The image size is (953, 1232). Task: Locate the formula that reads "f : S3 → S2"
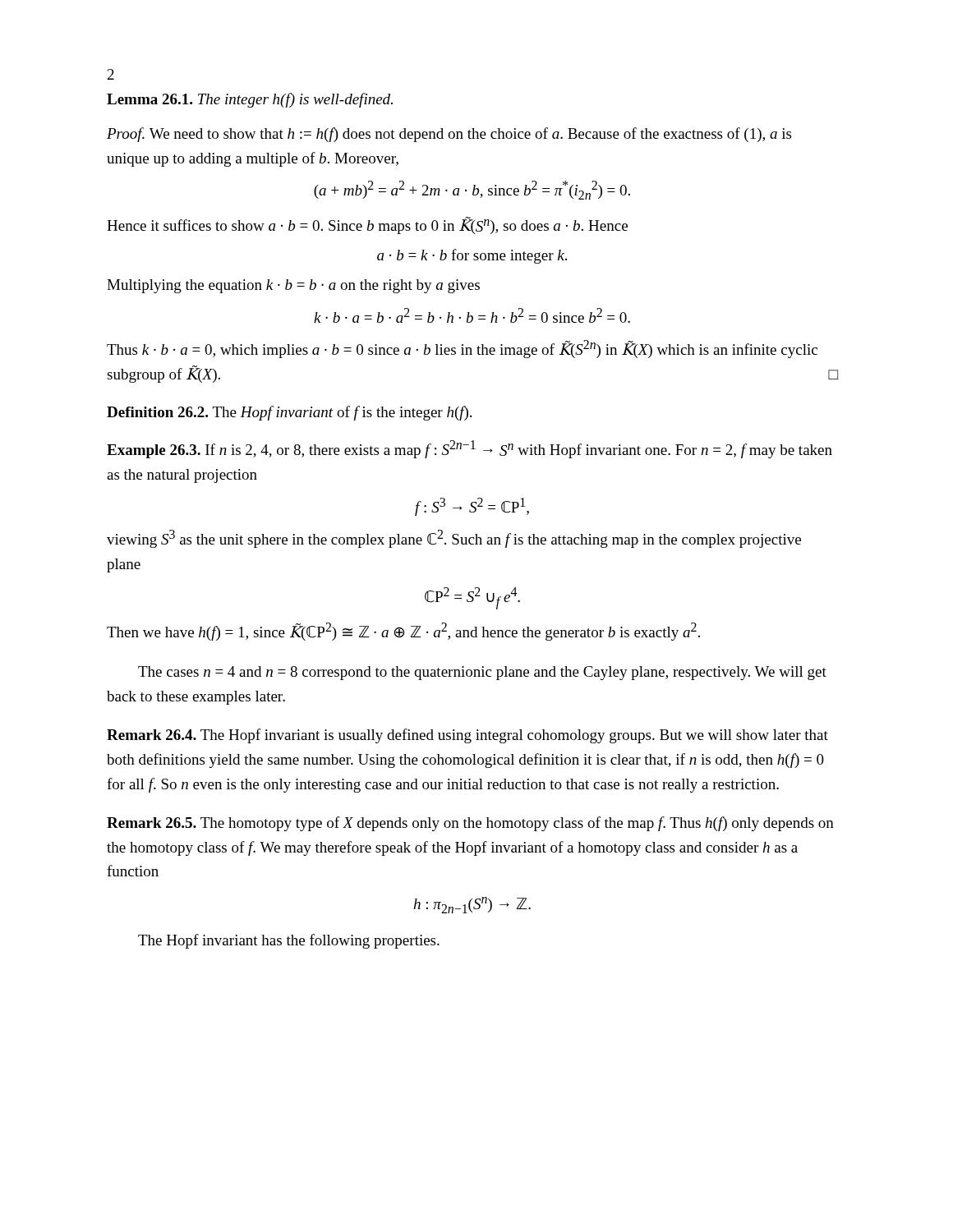[472, 506]
